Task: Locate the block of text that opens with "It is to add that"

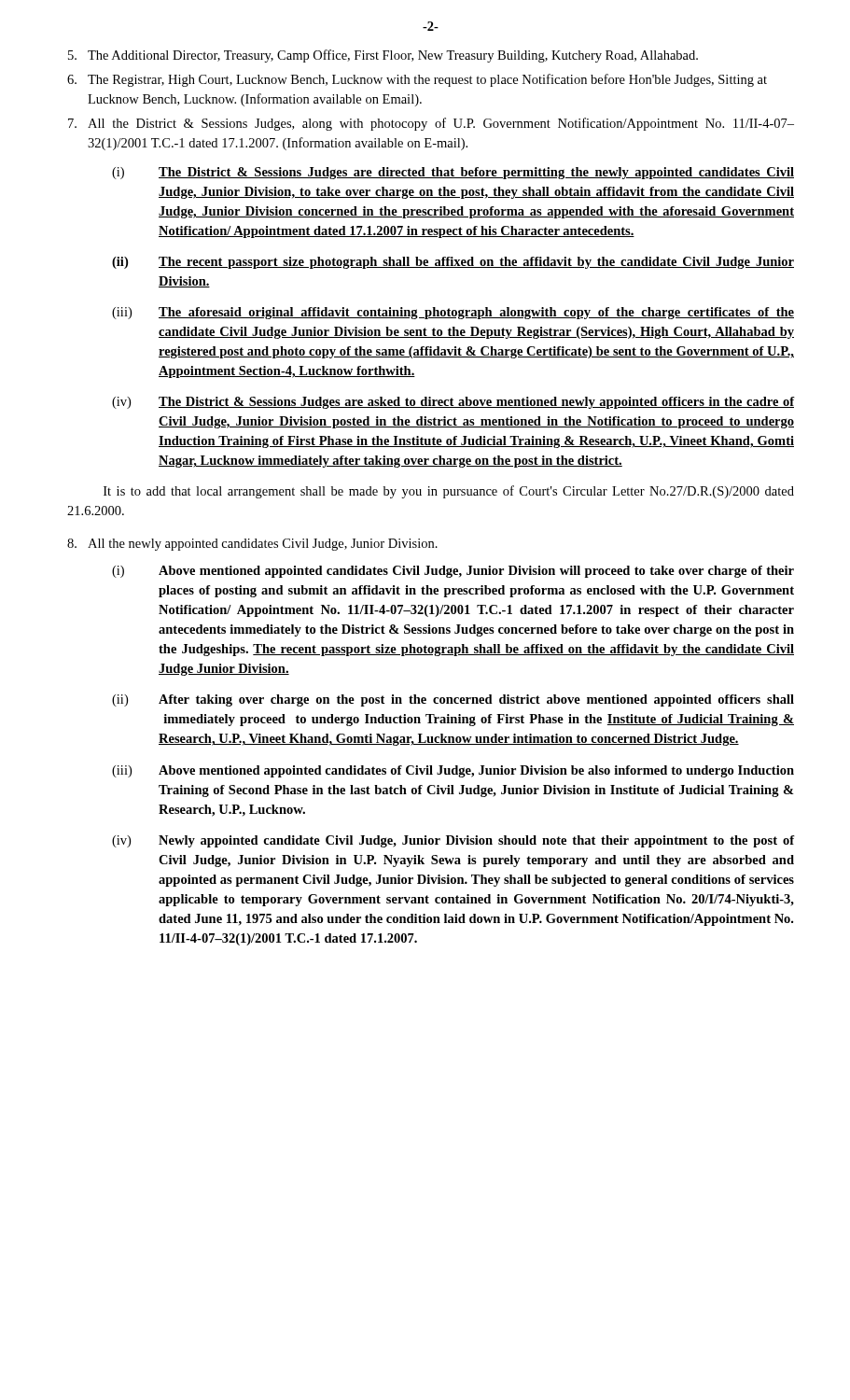Action: [x=431, y=501]
